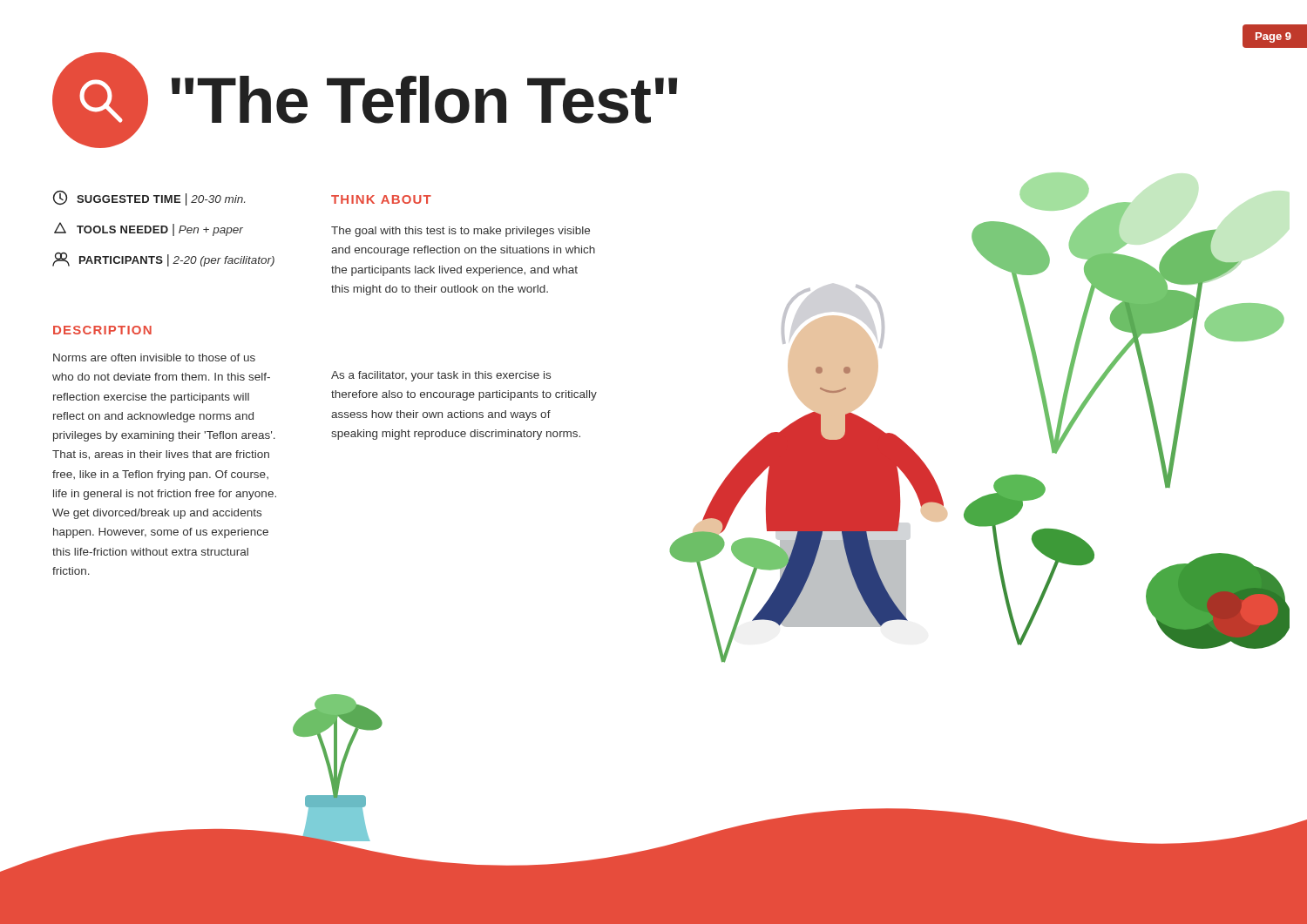1307x924 pixels.
Task: Point to the region starting "THINK ABOUT"
Action: [x=382, y=199]
